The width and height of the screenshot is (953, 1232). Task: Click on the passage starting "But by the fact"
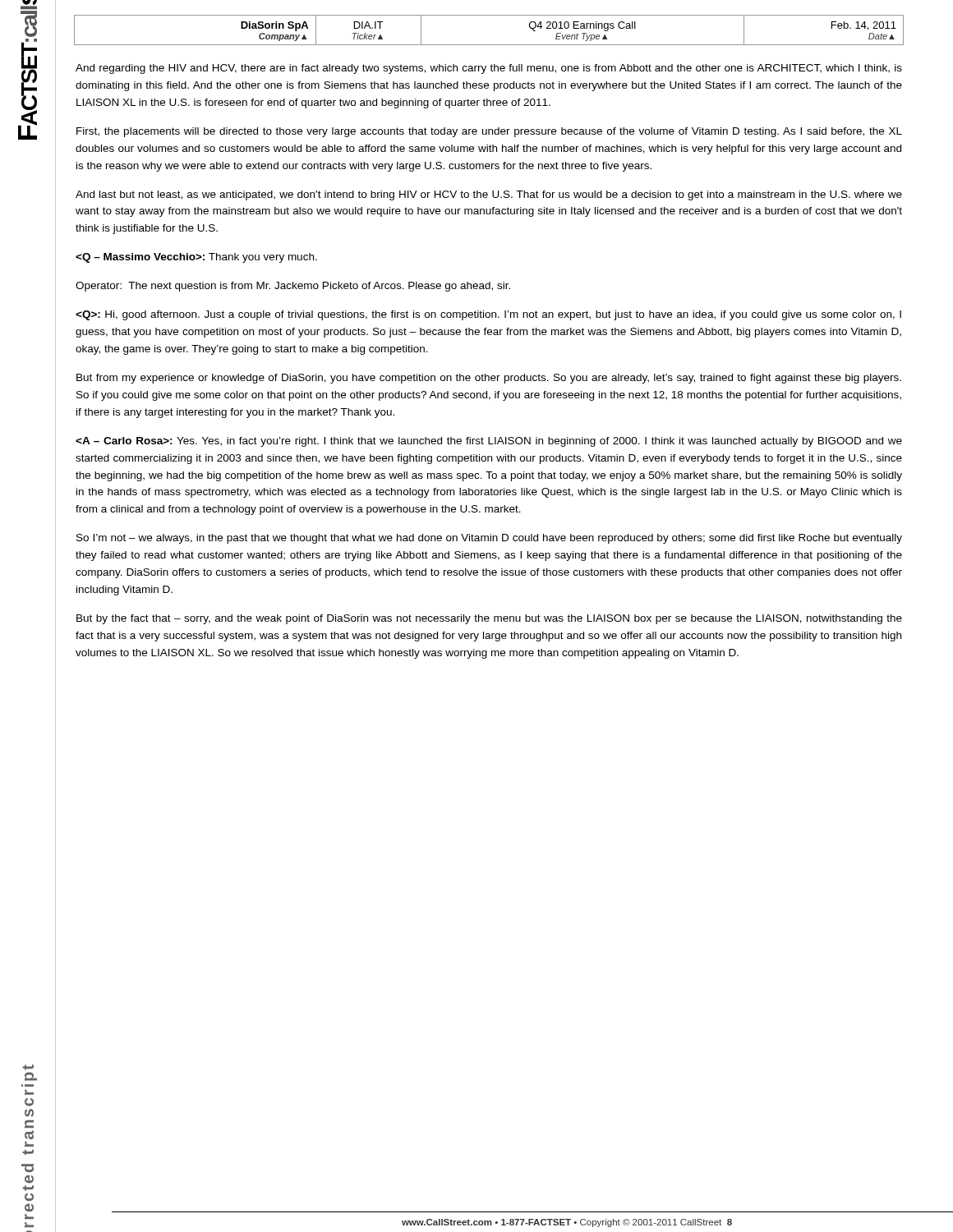(x=489, y=636)
